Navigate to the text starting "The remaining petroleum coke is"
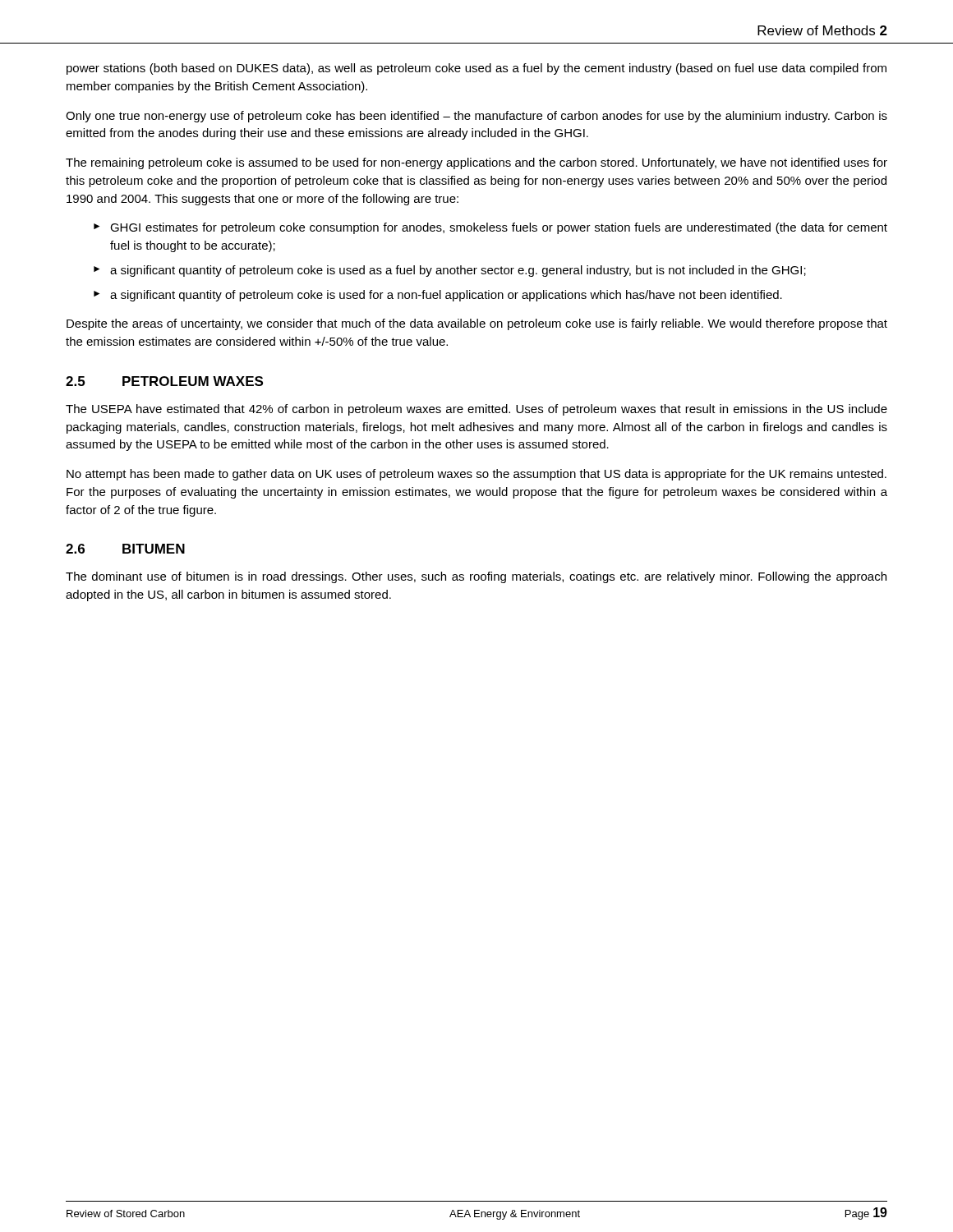953x1232 pixels. 476,180
